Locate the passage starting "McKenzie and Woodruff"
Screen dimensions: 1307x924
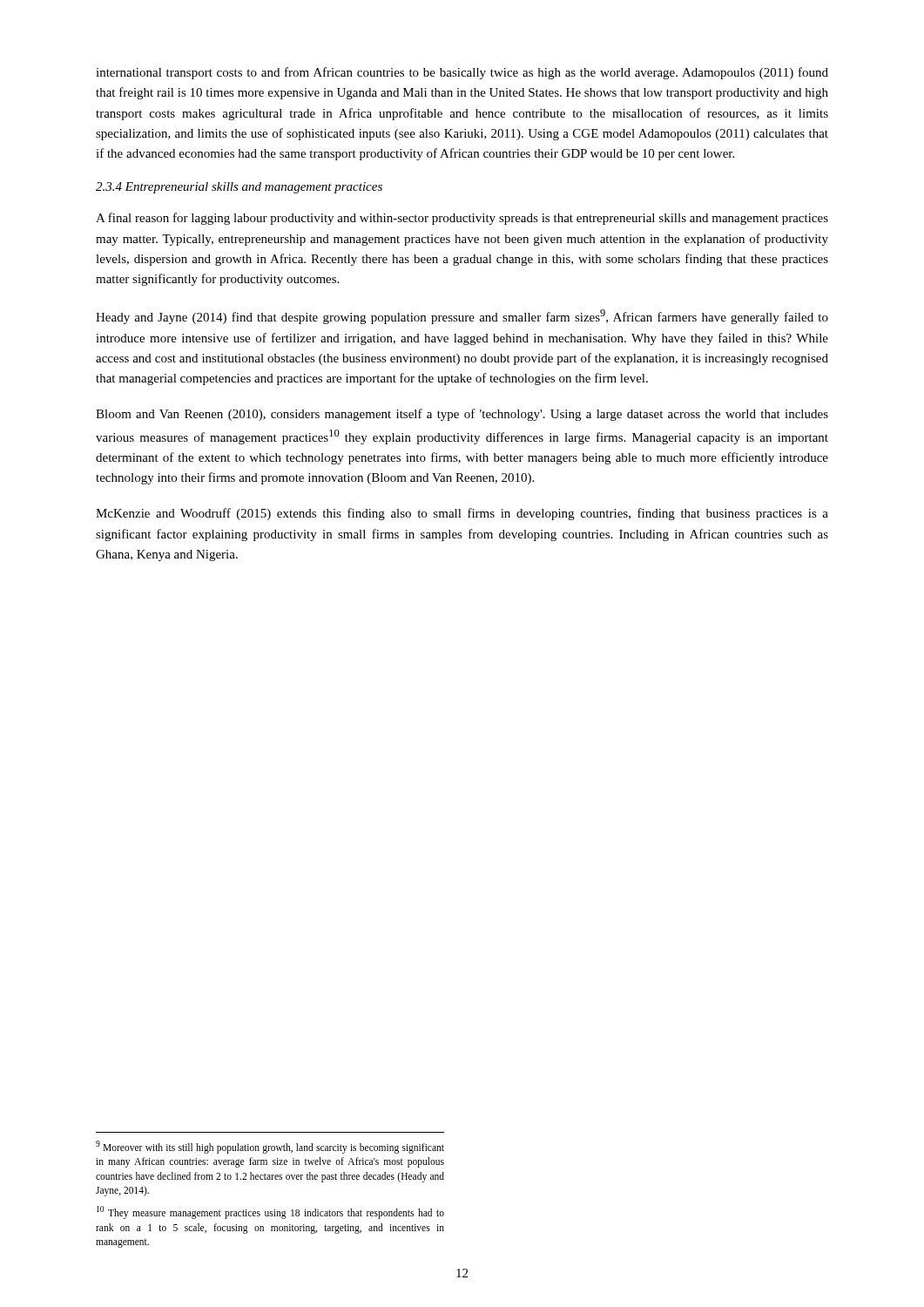tap(462, 534)
